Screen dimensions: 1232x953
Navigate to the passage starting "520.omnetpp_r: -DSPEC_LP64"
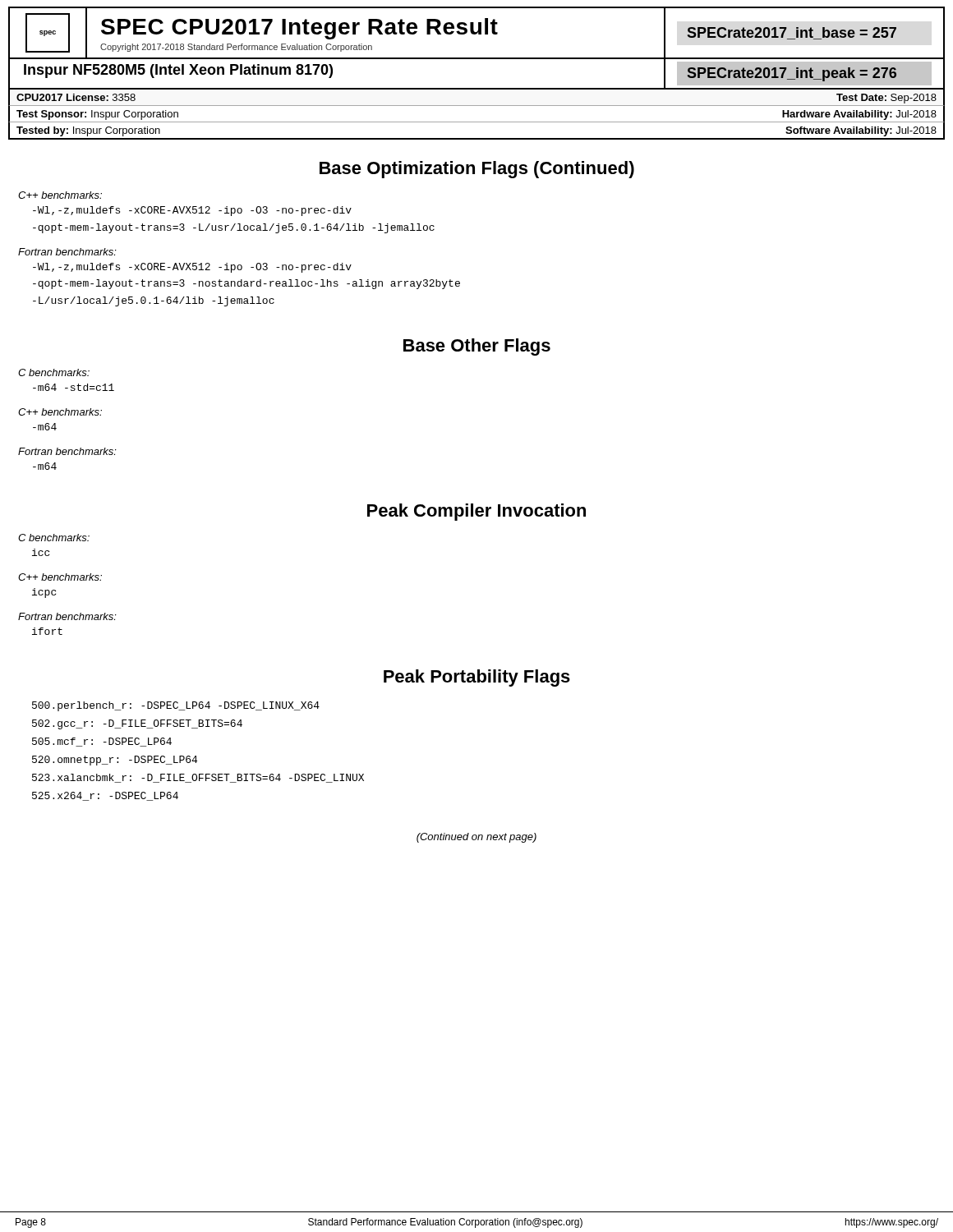[115, 760]
